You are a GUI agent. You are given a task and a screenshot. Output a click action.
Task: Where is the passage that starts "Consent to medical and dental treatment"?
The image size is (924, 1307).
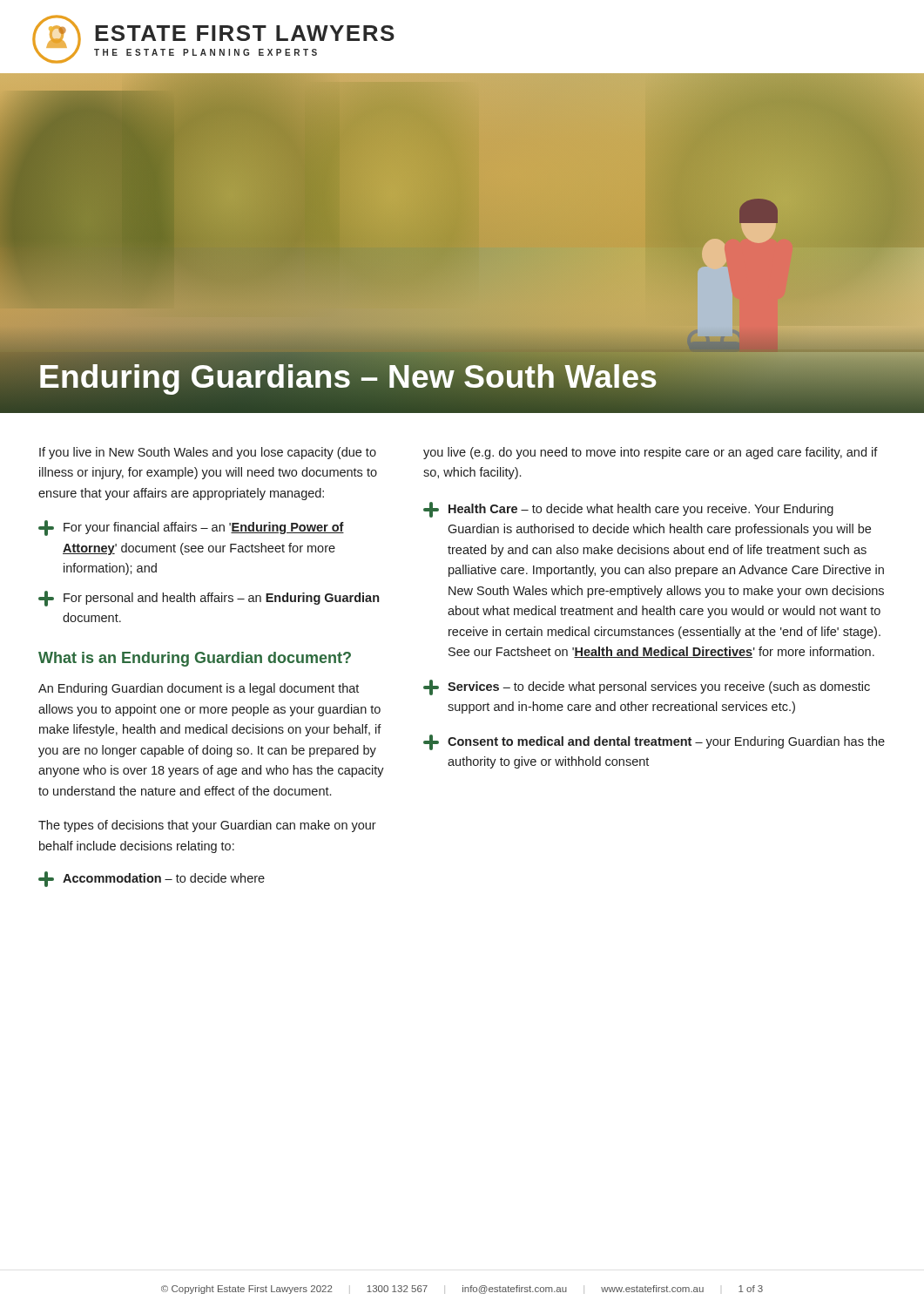click(654, 752)
